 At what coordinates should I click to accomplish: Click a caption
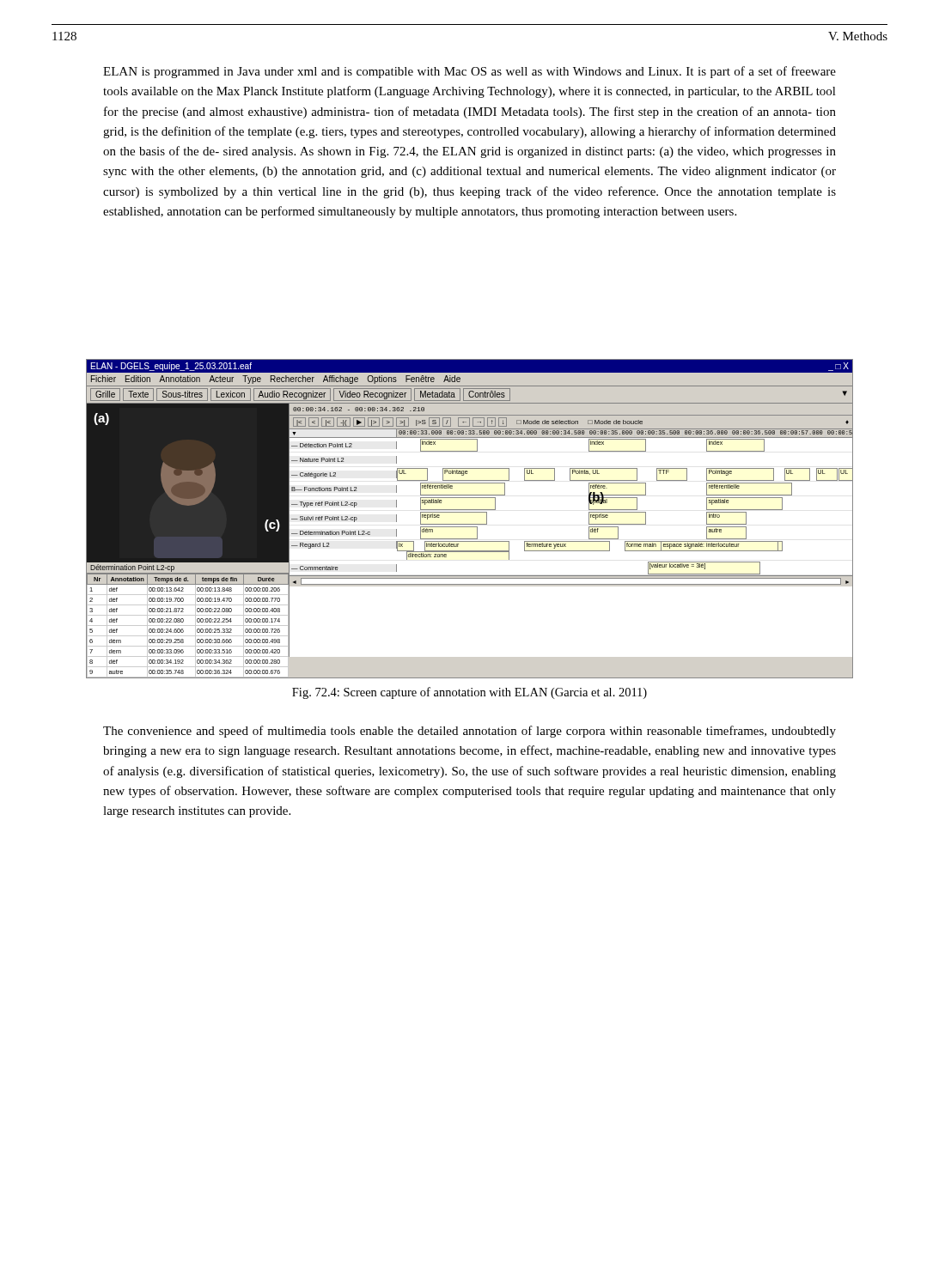(x=470, y=692)
